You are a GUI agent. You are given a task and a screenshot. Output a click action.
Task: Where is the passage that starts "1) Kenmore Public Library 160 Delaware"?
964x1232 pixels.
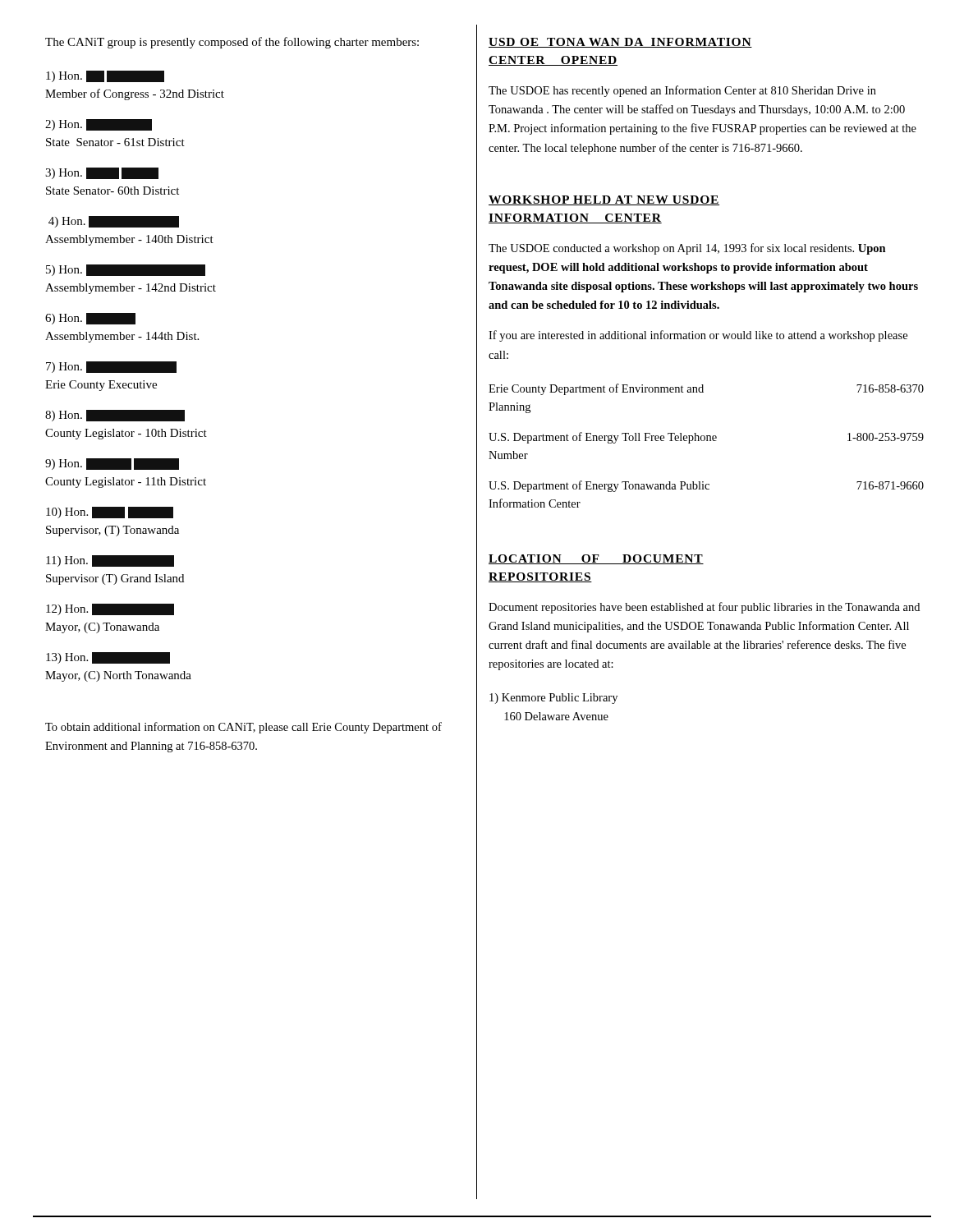pyautogui.click(x=553, y=707)
